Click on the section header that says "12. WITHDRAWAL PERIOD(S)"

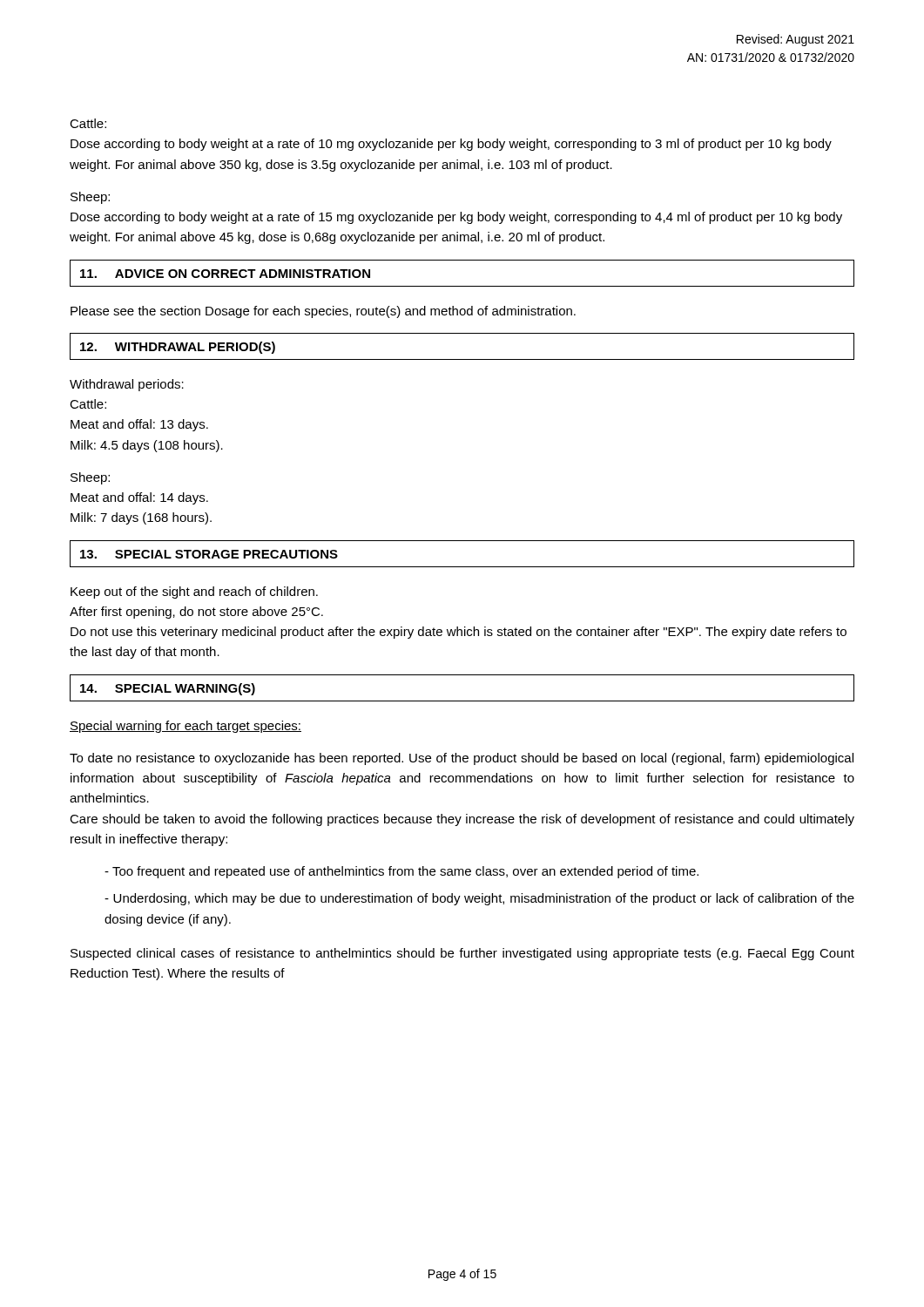[178, 346]
